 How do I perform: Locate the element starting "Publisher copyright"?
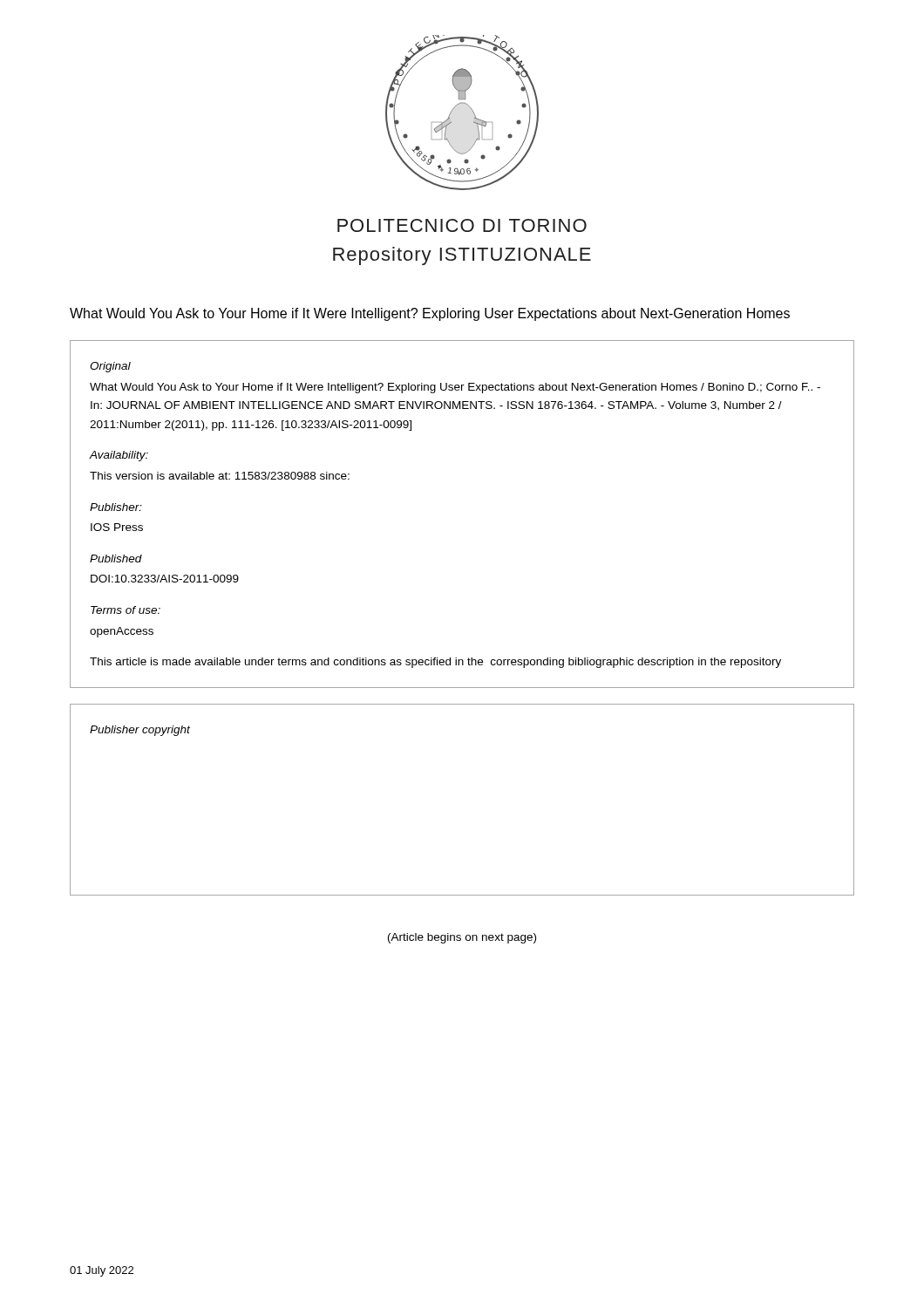pos(140,731)
